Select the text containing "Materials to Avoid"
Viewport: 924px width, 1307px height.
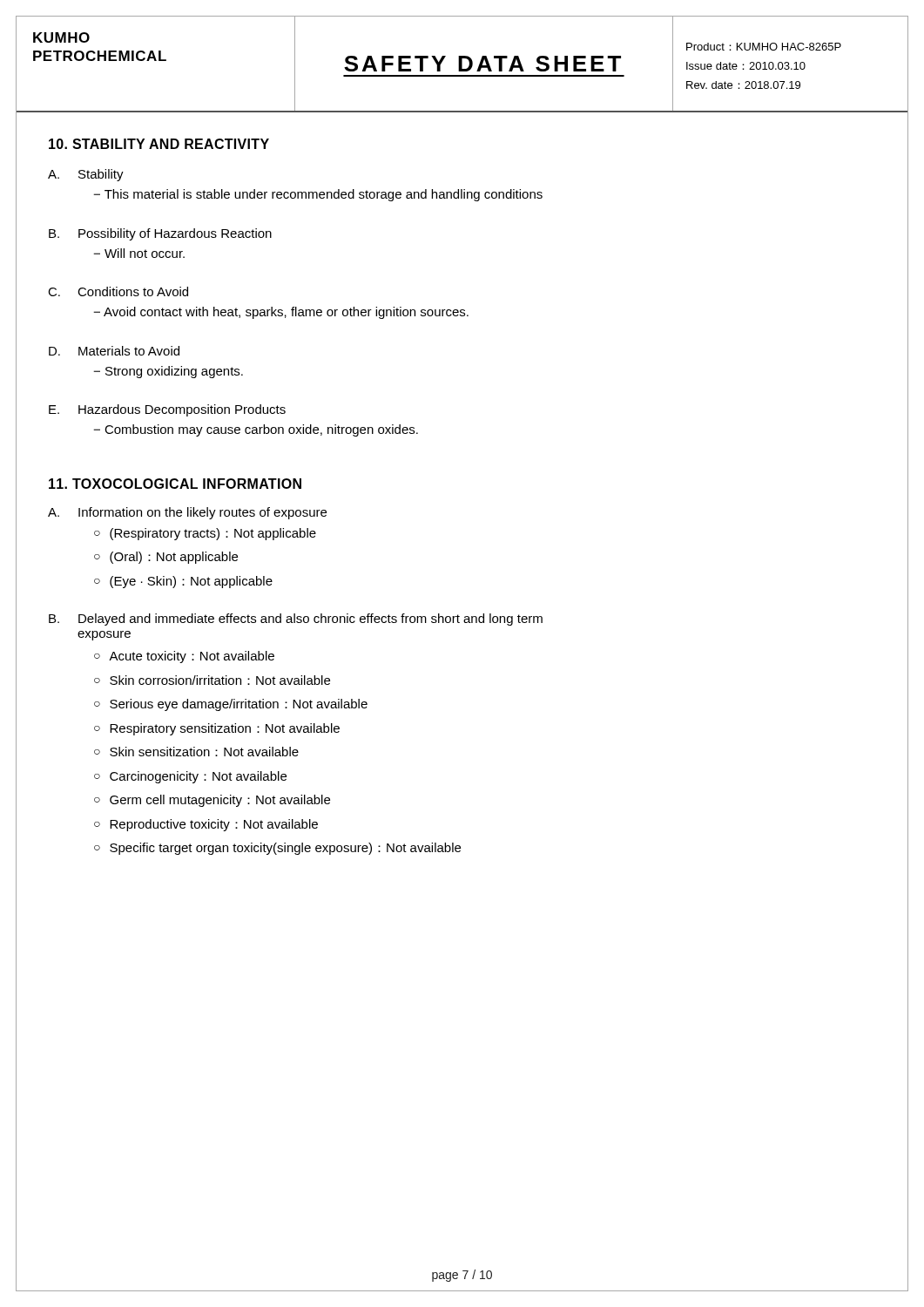[129, 350]
